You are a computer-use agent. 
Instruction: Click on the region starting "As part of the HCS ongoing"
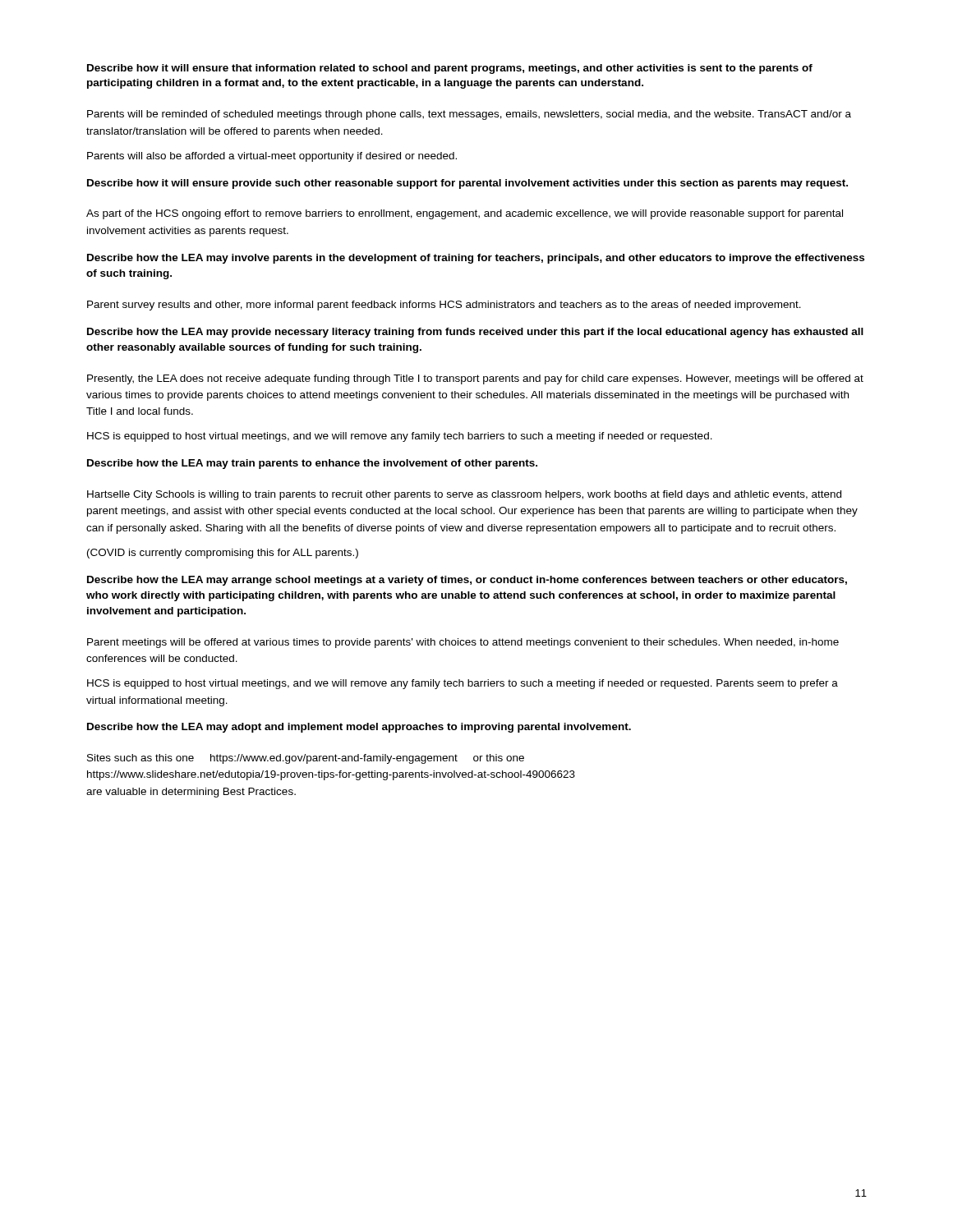point(465,222)
